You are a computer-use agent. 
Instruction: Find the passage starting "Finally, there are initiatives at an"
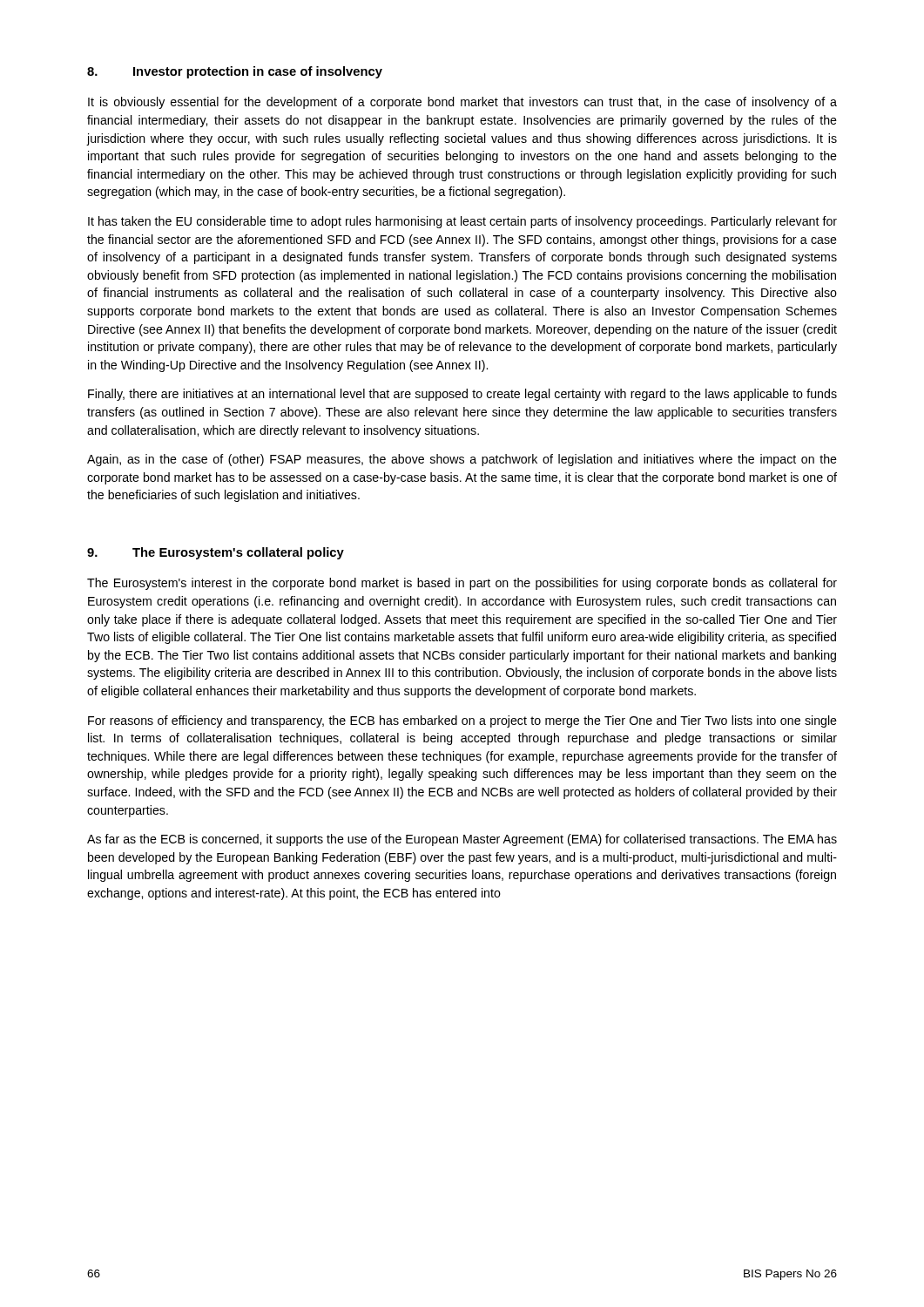462,412
